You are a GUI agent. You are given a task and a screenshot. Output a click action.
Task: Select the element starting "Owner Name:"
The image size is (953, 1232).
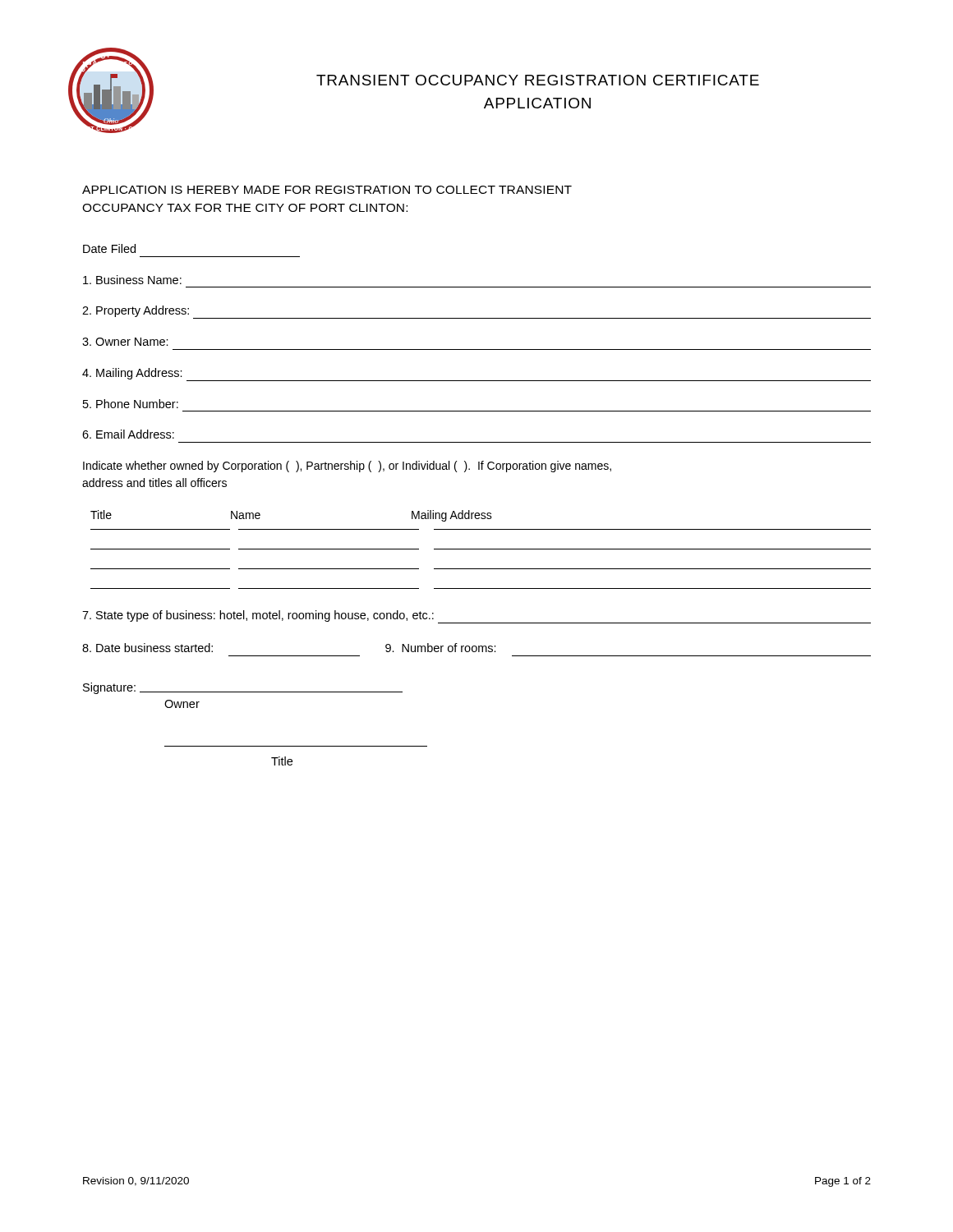coord(476,343)
